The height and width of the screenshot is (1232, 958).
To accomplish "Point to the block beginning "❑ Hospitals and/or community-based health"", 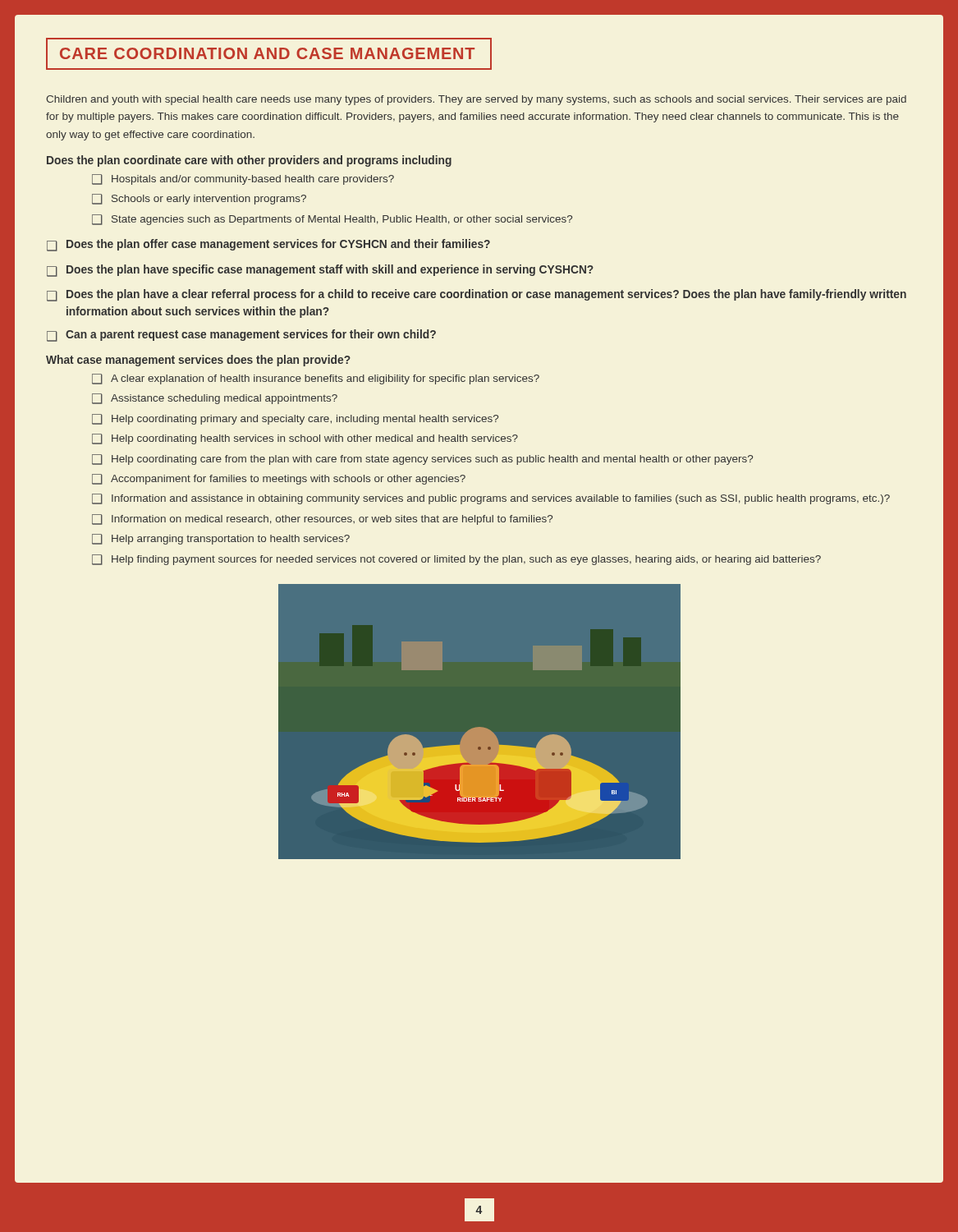I will 243,180.
